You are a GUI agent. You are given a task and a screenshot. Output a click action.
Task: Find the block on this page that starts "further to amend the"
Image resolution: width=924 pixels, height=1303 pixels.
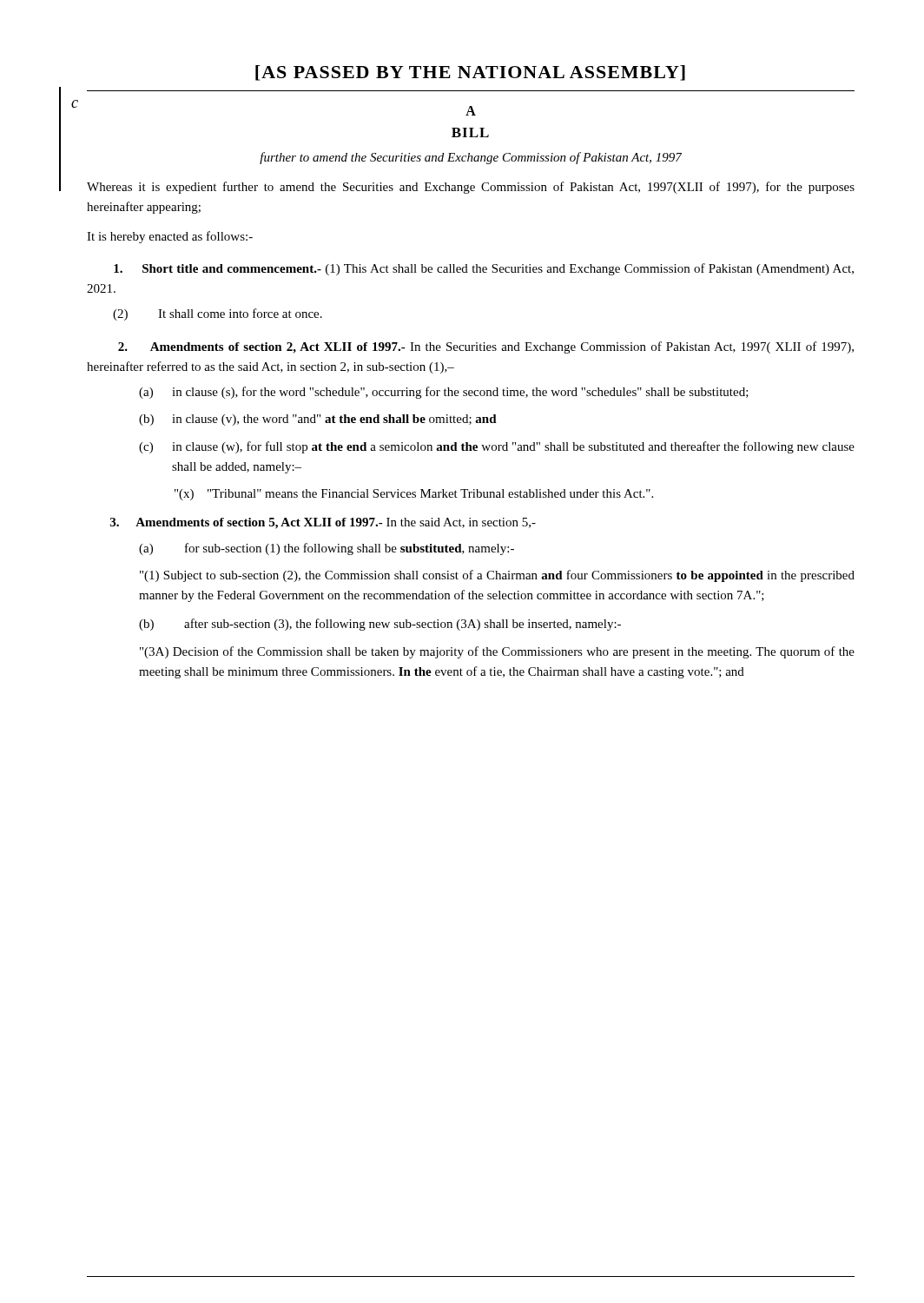click(x=471, y=157)
